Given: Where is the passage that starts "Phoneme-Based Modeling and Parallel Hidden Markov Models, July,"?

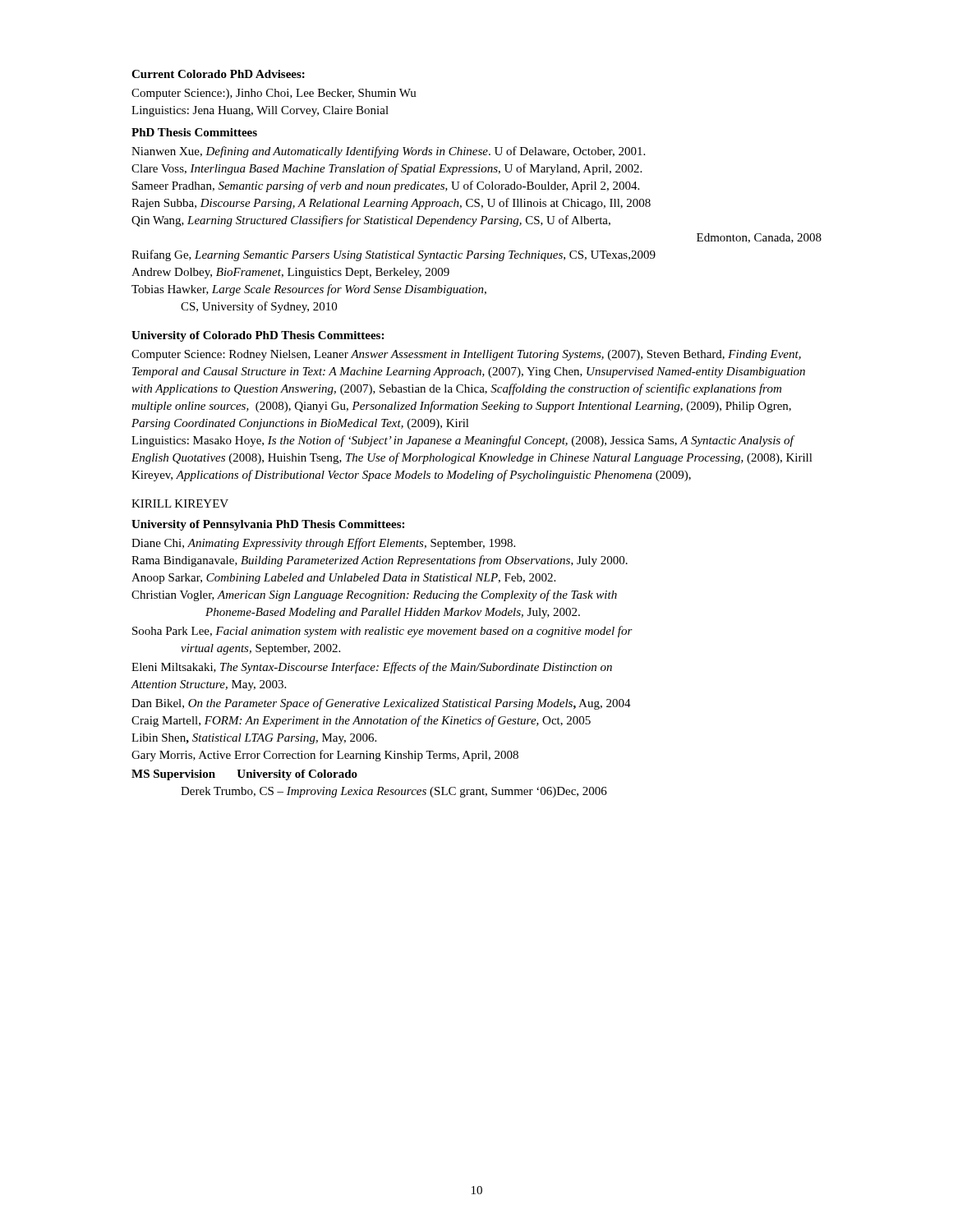Looking at the screenshot, I should pyautogui.click(x=393, y=612).
